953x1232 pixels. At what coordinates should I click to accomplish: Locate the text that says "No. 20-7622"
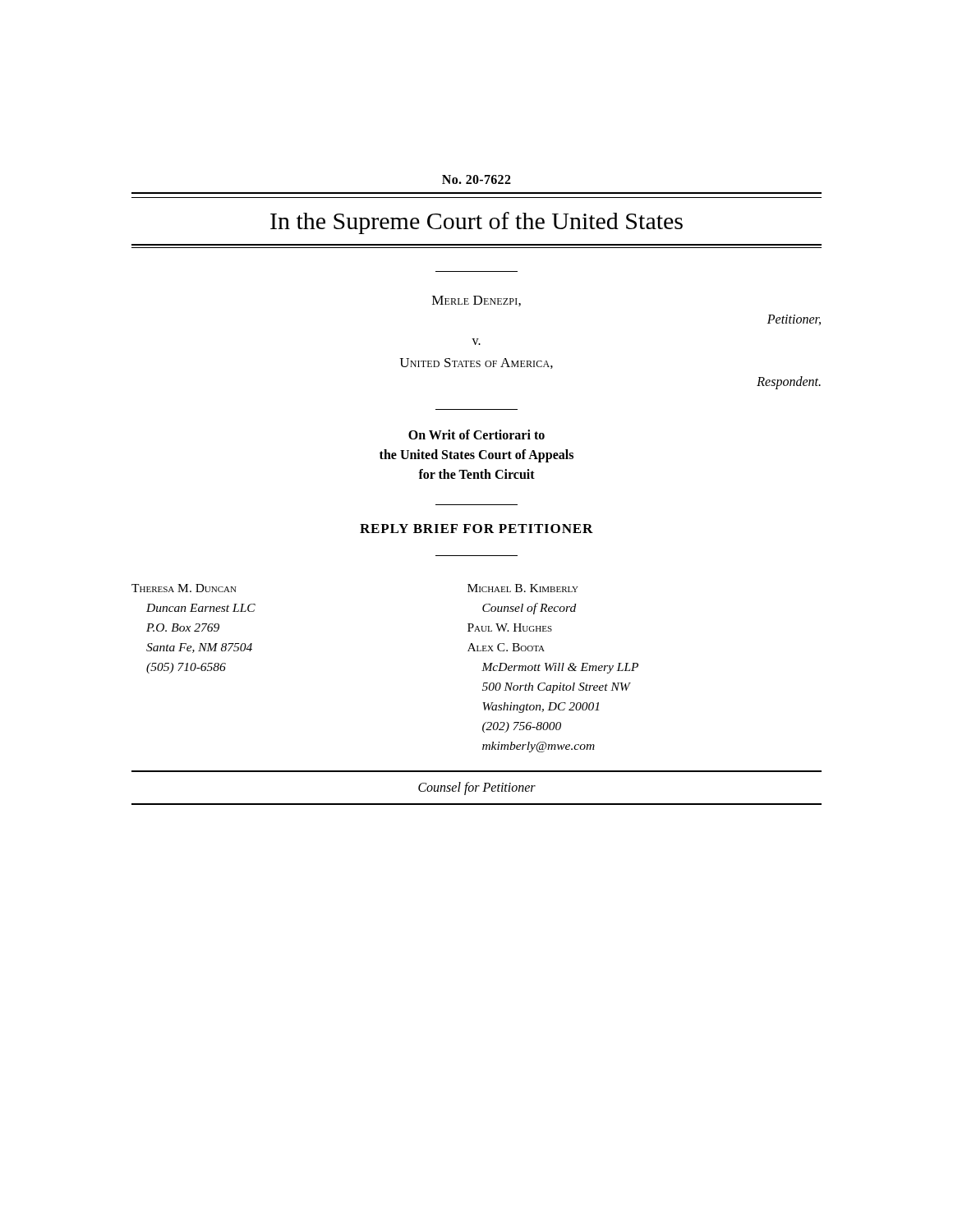pyautogui.click(x=476, y=179)
